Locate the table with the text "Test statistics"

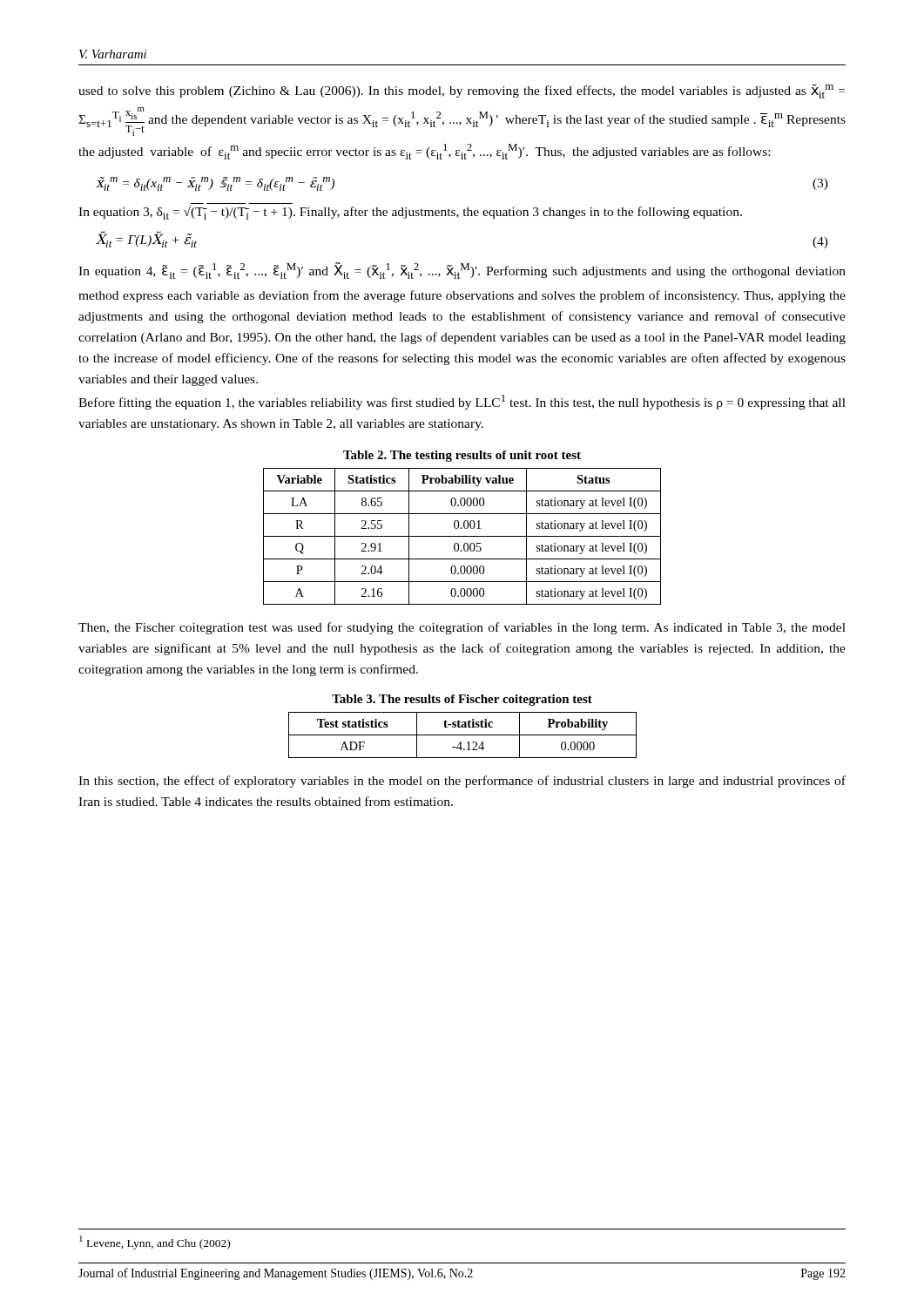point(462,725)
